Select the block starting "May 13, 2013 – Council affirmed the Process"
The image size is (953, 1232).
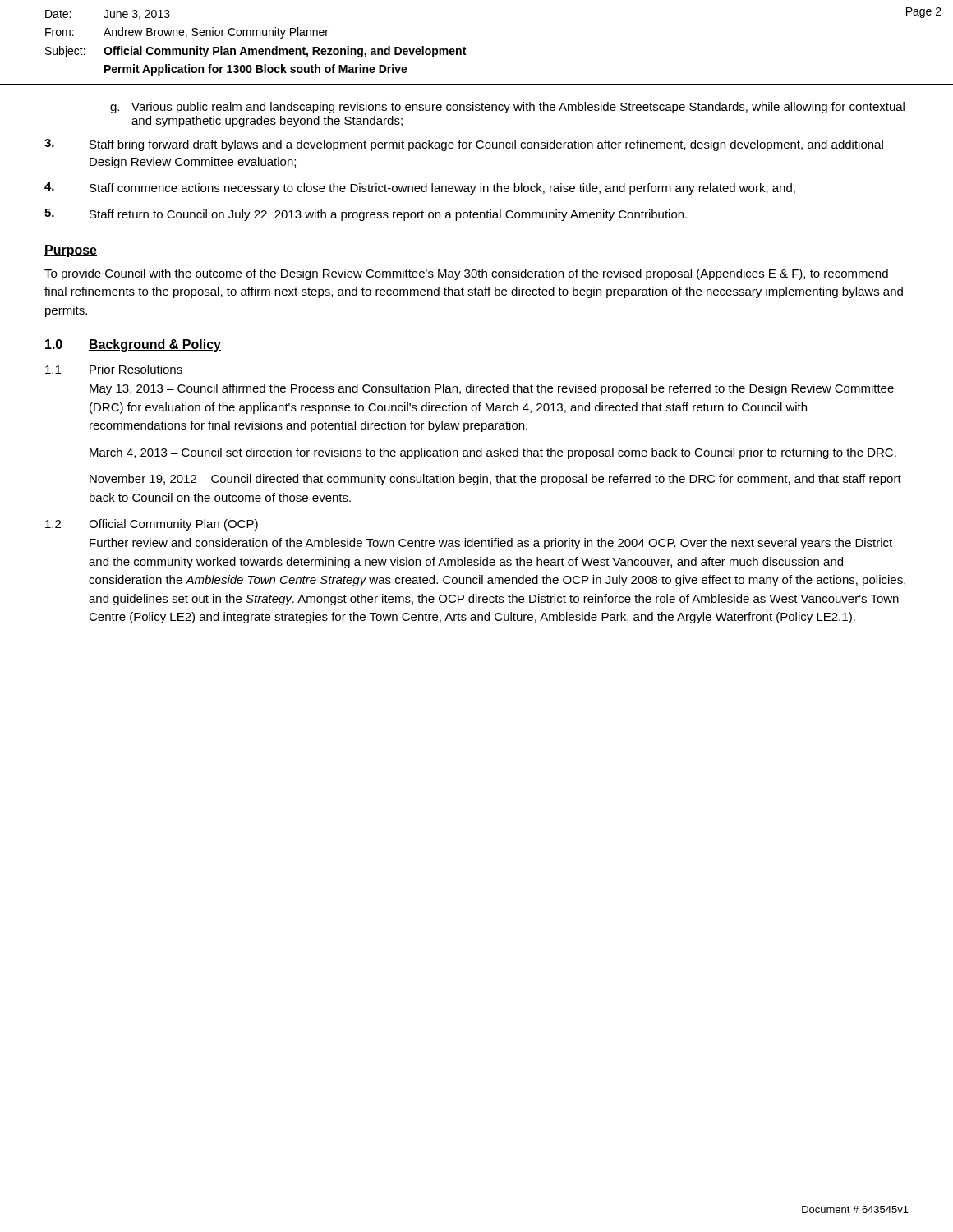pyautogui.click(x=491, y=407)
